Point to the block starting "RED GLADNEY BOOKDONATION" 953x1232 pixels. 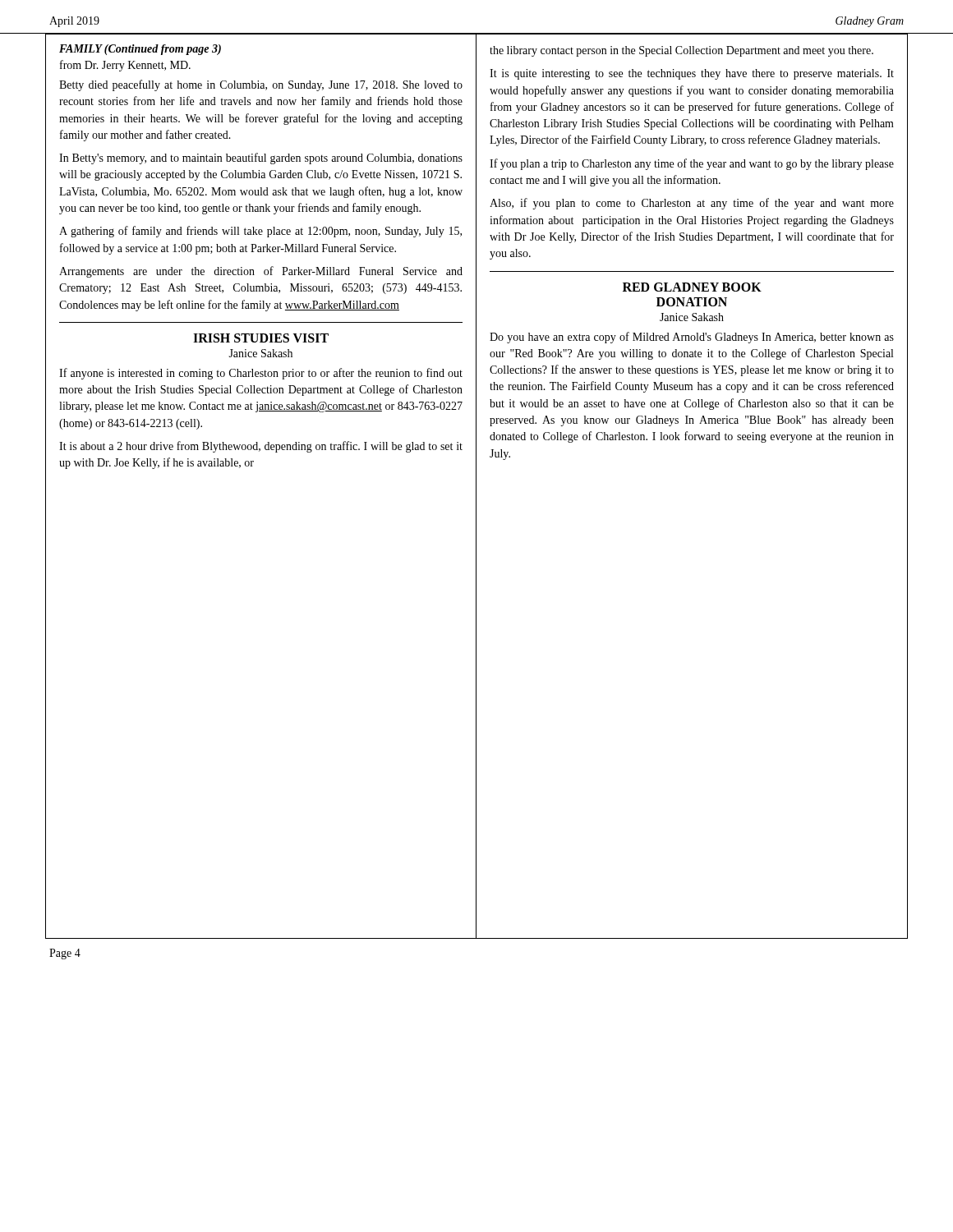692,294
